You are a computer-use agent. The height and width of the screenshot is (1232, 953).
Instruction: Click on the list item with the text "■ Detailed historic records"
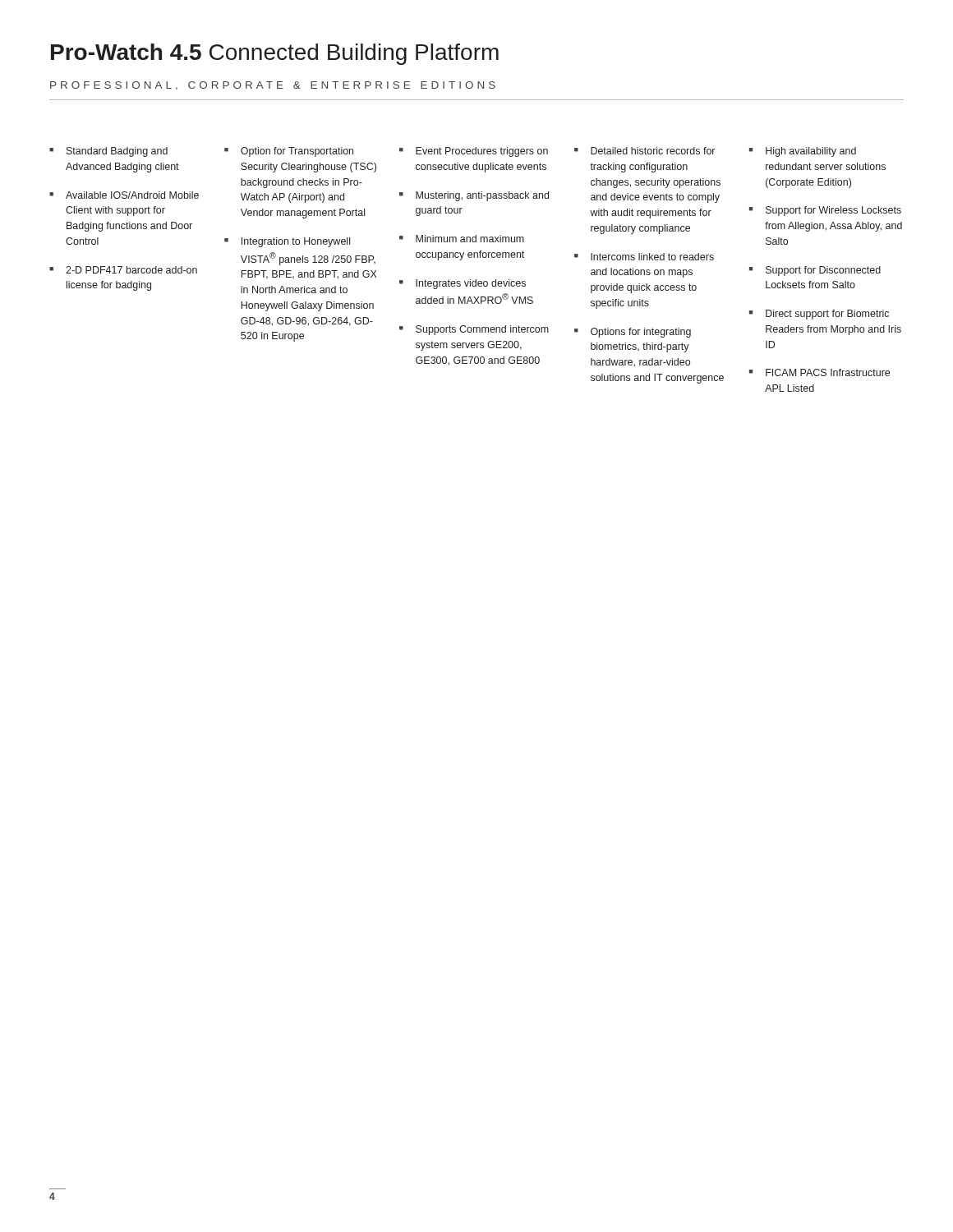pyautogui.click(x=651, y=190)
